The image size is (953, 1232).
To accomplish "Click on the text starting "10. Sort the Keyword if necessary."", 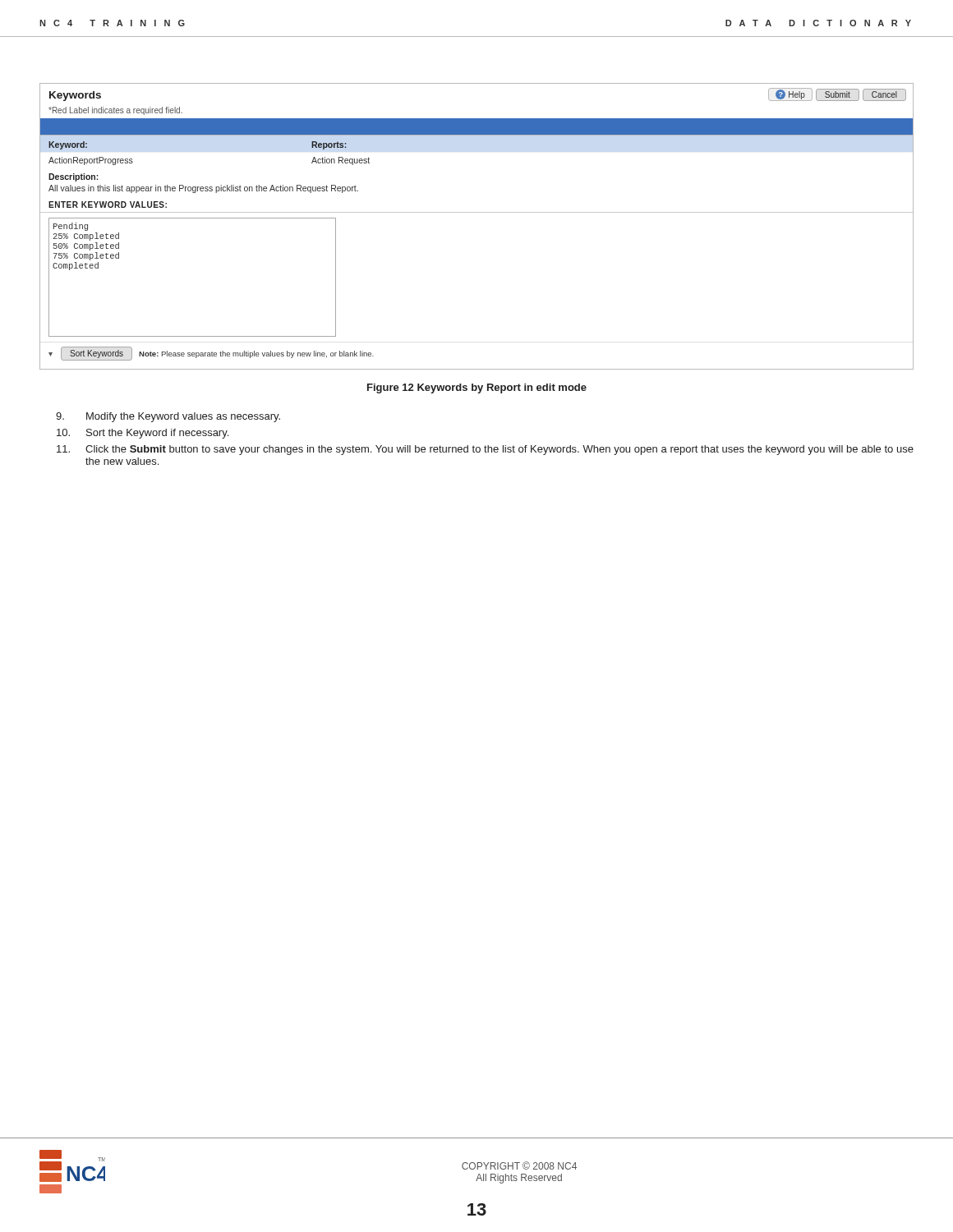I will point(143,434).
